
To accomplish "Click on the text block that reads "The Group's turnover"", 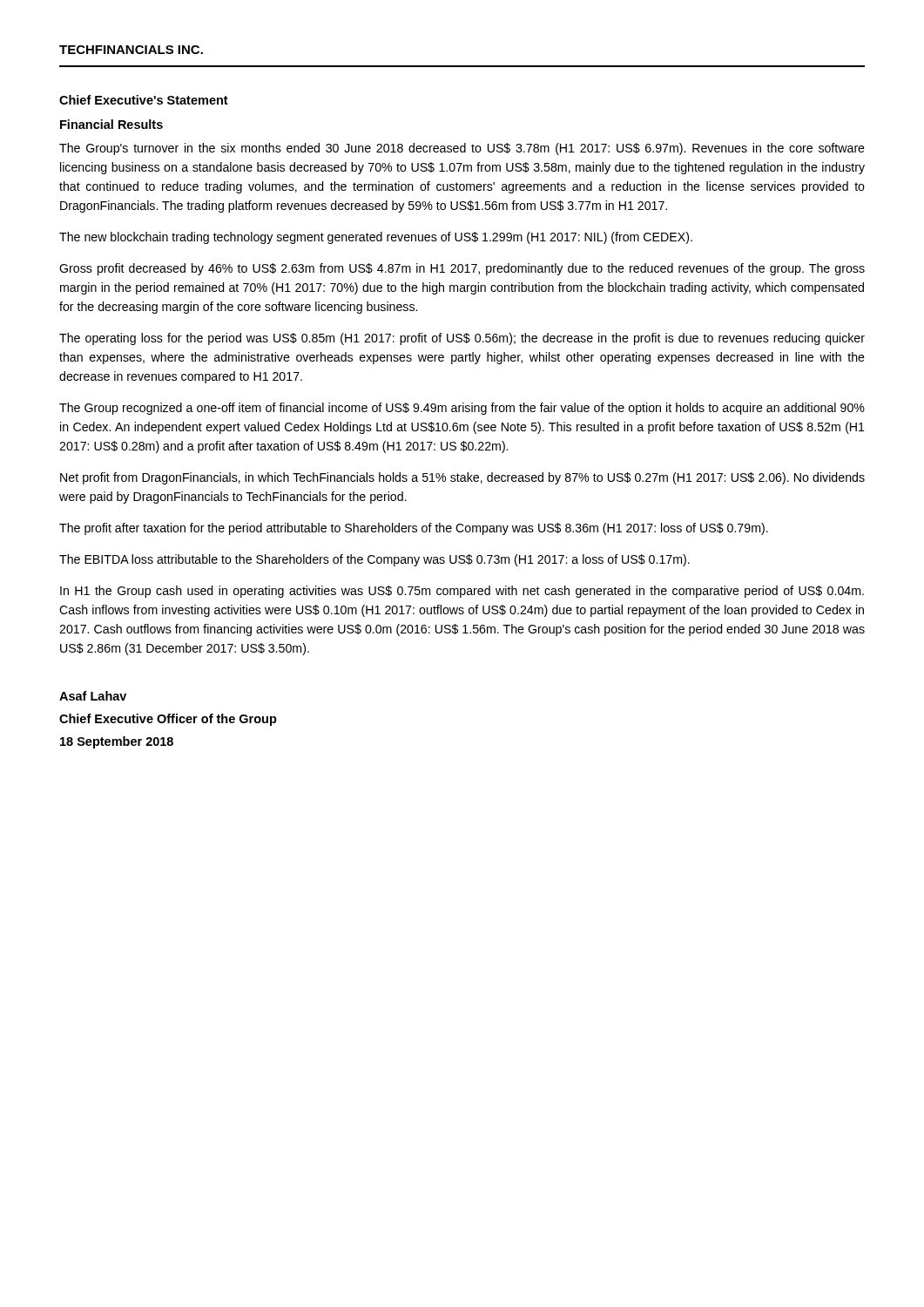I will click(x=462, y=177).
